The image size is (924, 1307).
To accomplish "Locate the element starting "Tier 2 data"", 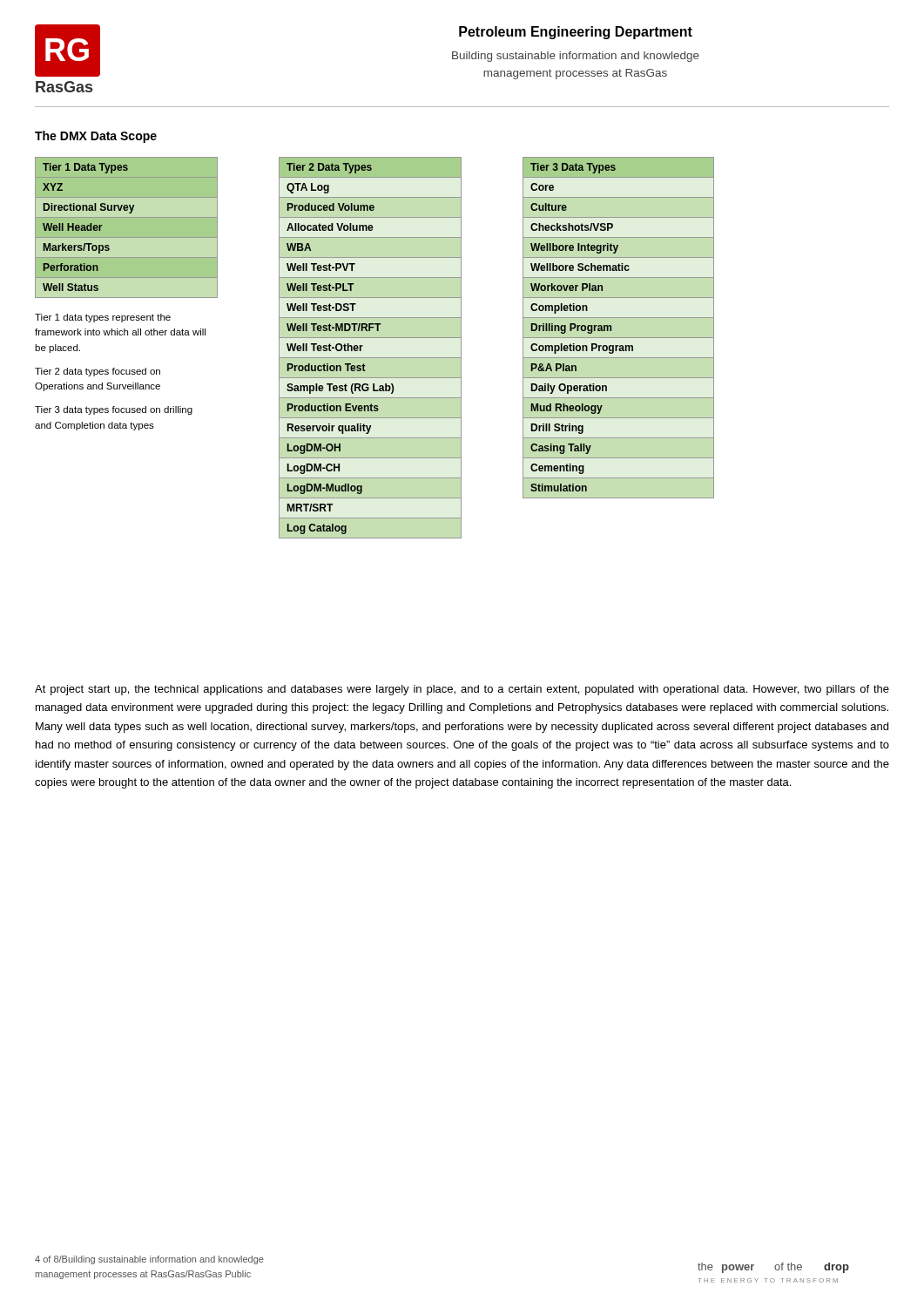I will click(98, 378).
